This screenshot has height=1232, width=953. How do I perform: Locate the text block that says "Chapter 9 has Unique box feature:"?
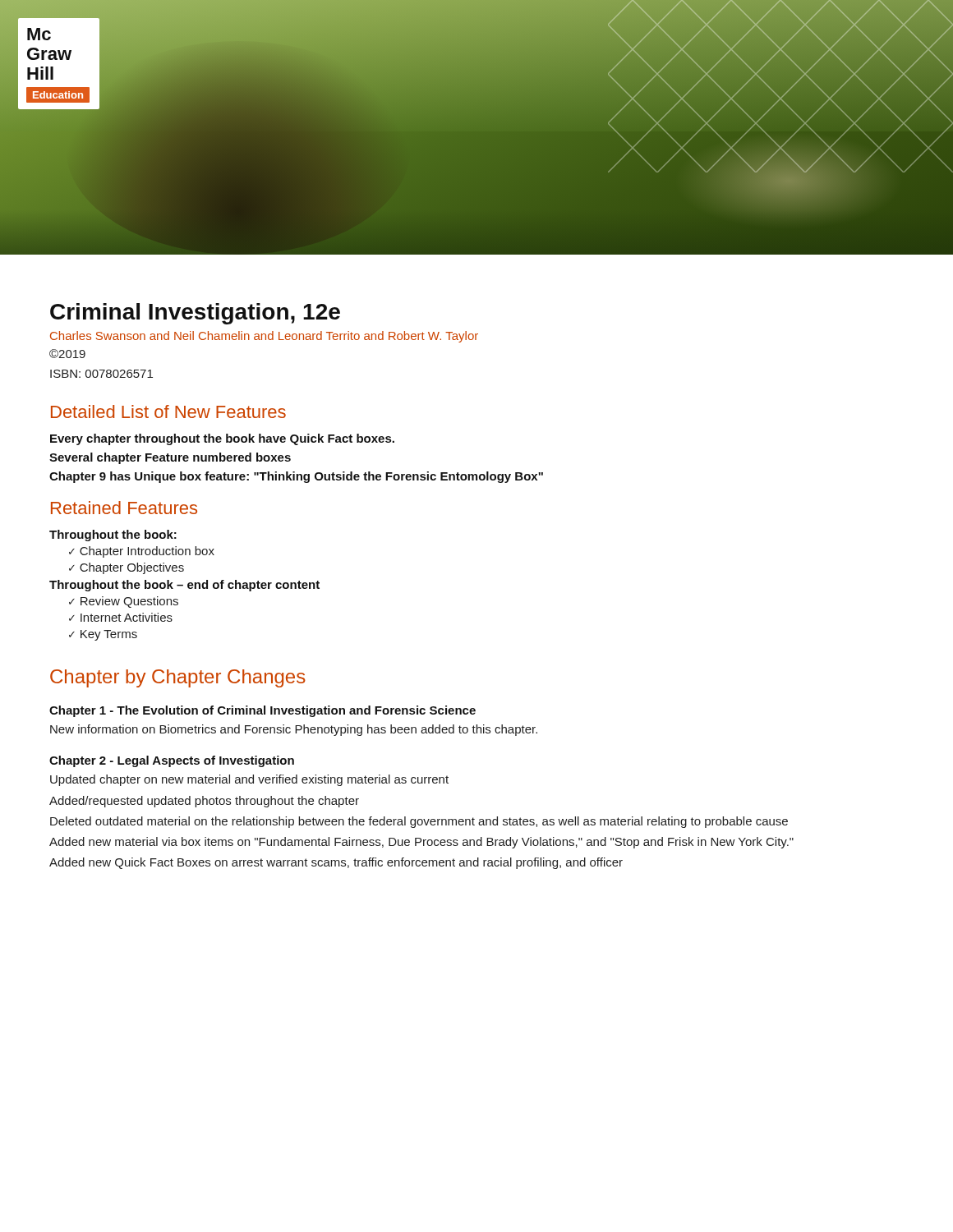[476, 476]
